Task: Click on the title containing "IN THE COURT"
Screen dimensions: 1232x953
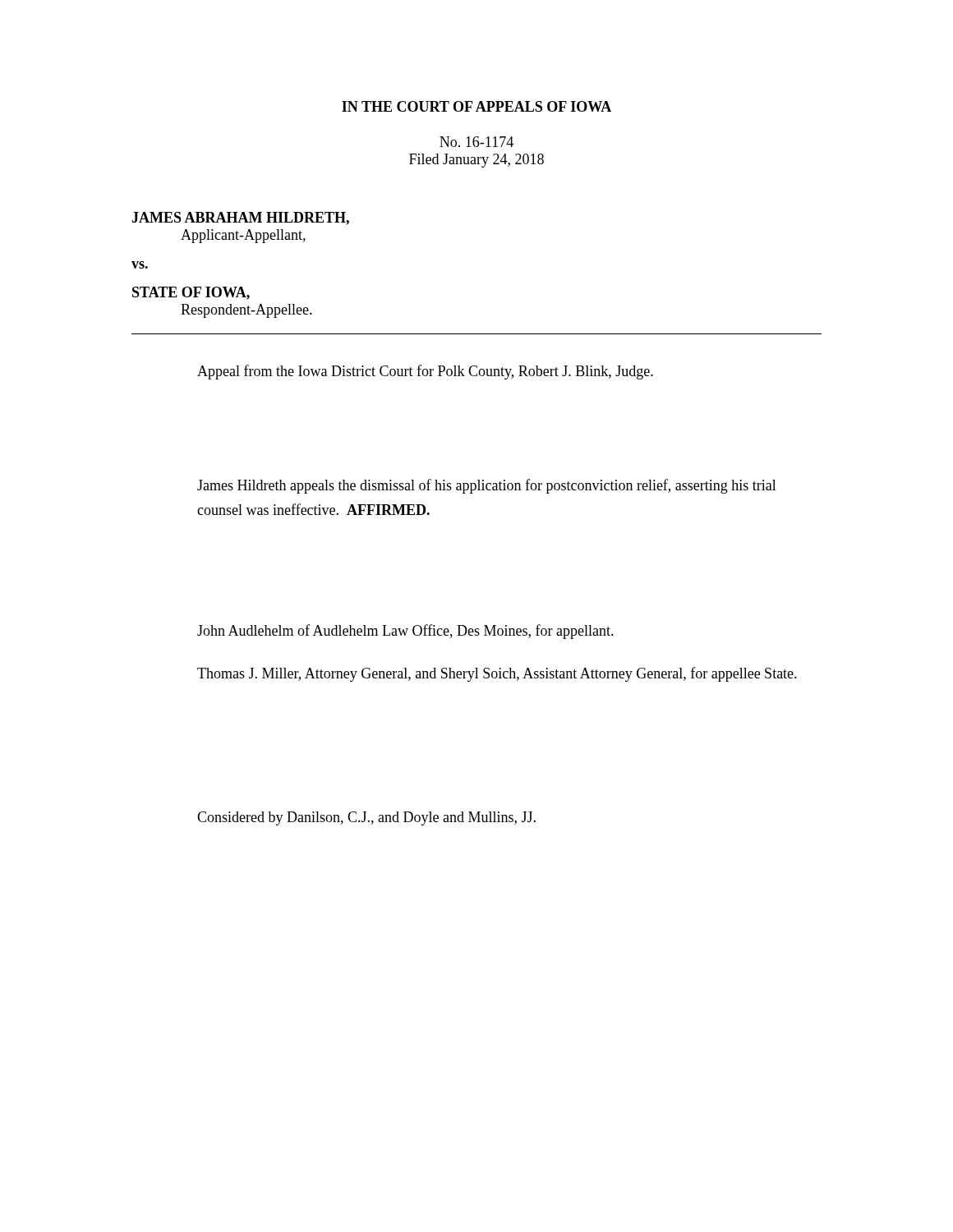Action: [476, 107]
